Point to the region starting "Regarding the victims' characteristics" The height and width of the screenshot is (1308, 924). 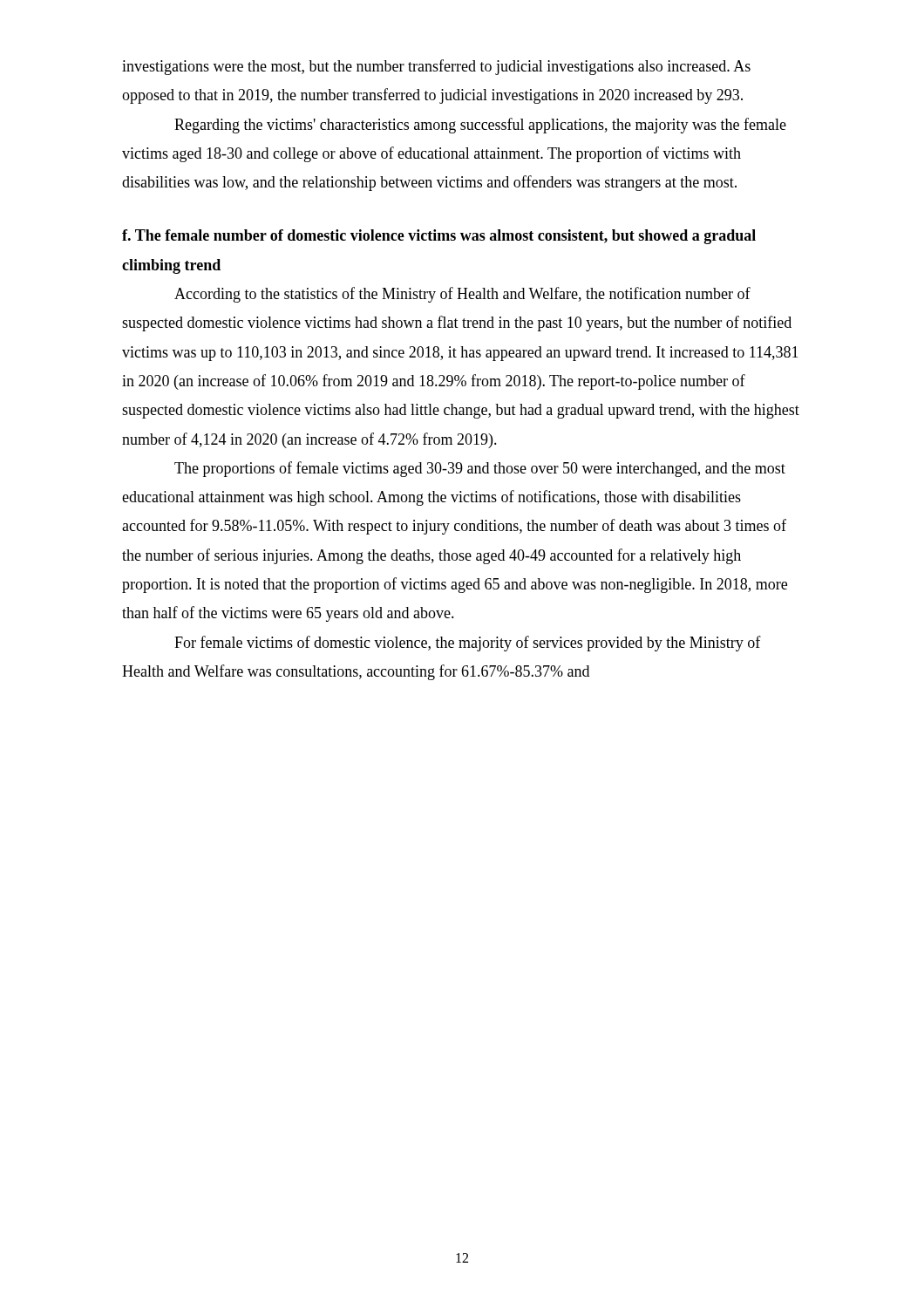coord(454,153)
